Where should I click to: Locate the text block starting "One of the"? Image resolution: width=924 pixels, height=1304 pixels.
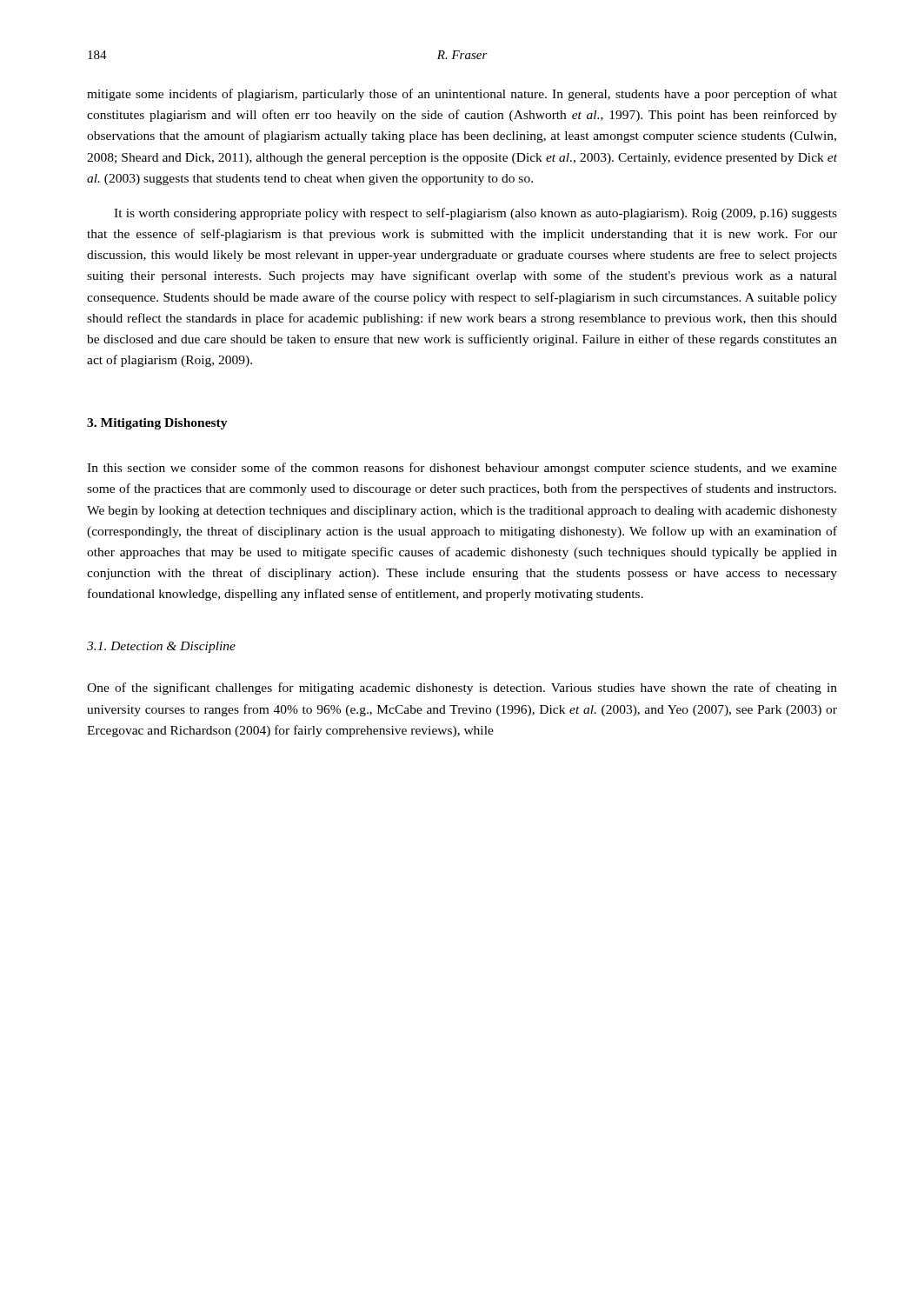[462, 709]
